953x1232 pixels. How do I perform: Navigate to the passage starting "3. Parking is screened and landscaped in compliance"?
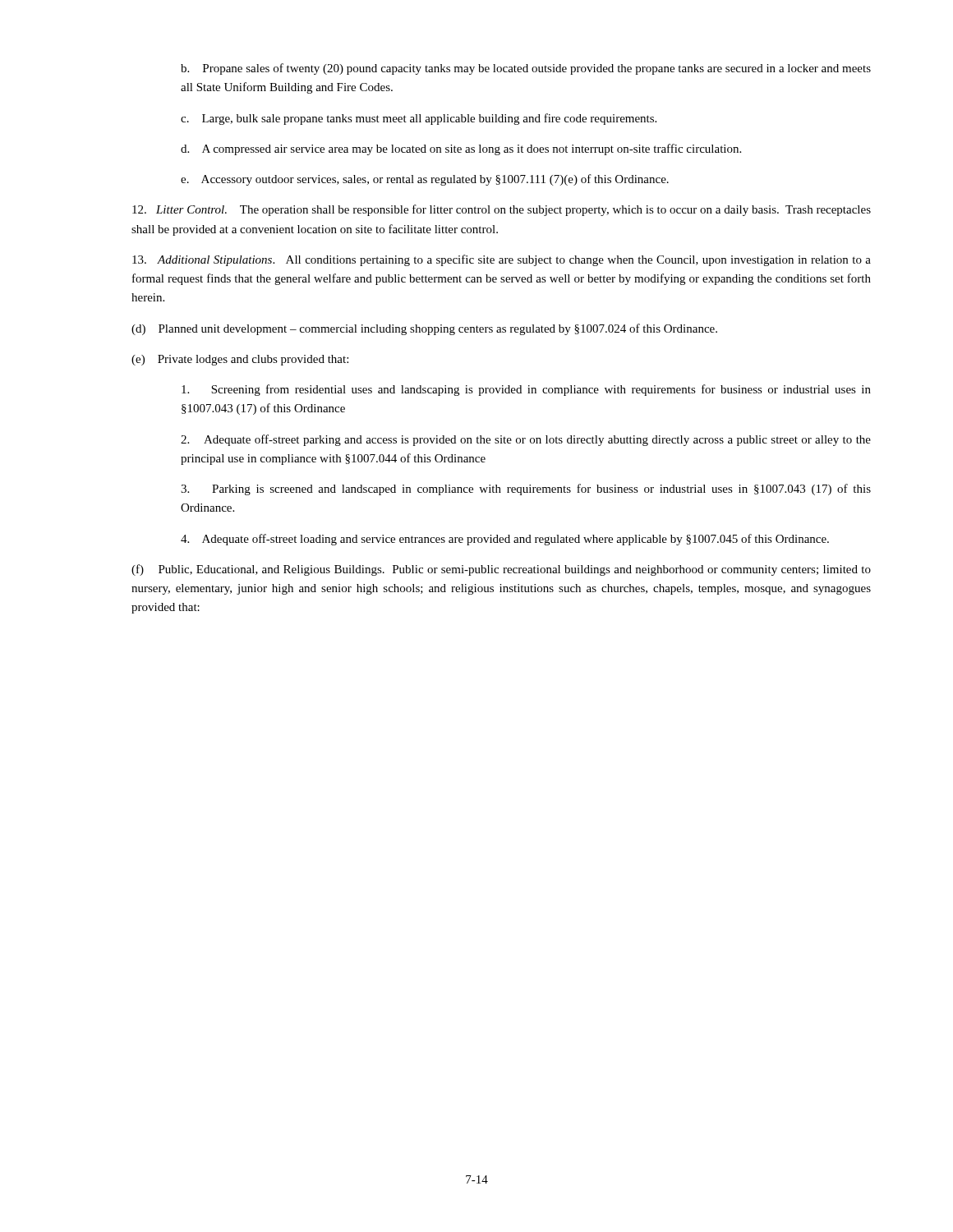click(476, 499)
